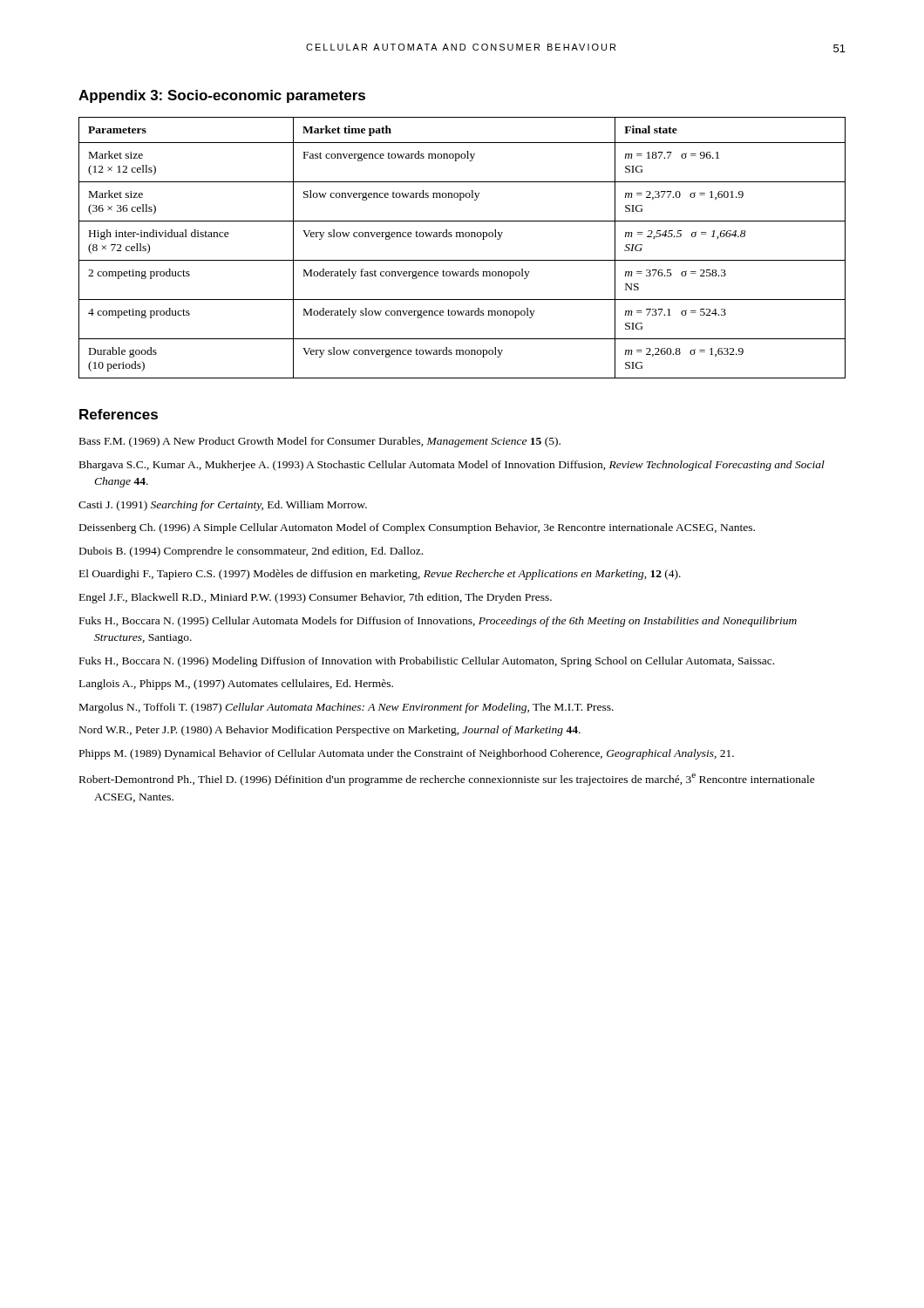Locate the list item containing "Nord W.R., Peter J.P."
The width and height of the screenshot is (924, 1308).
(330, 730)
